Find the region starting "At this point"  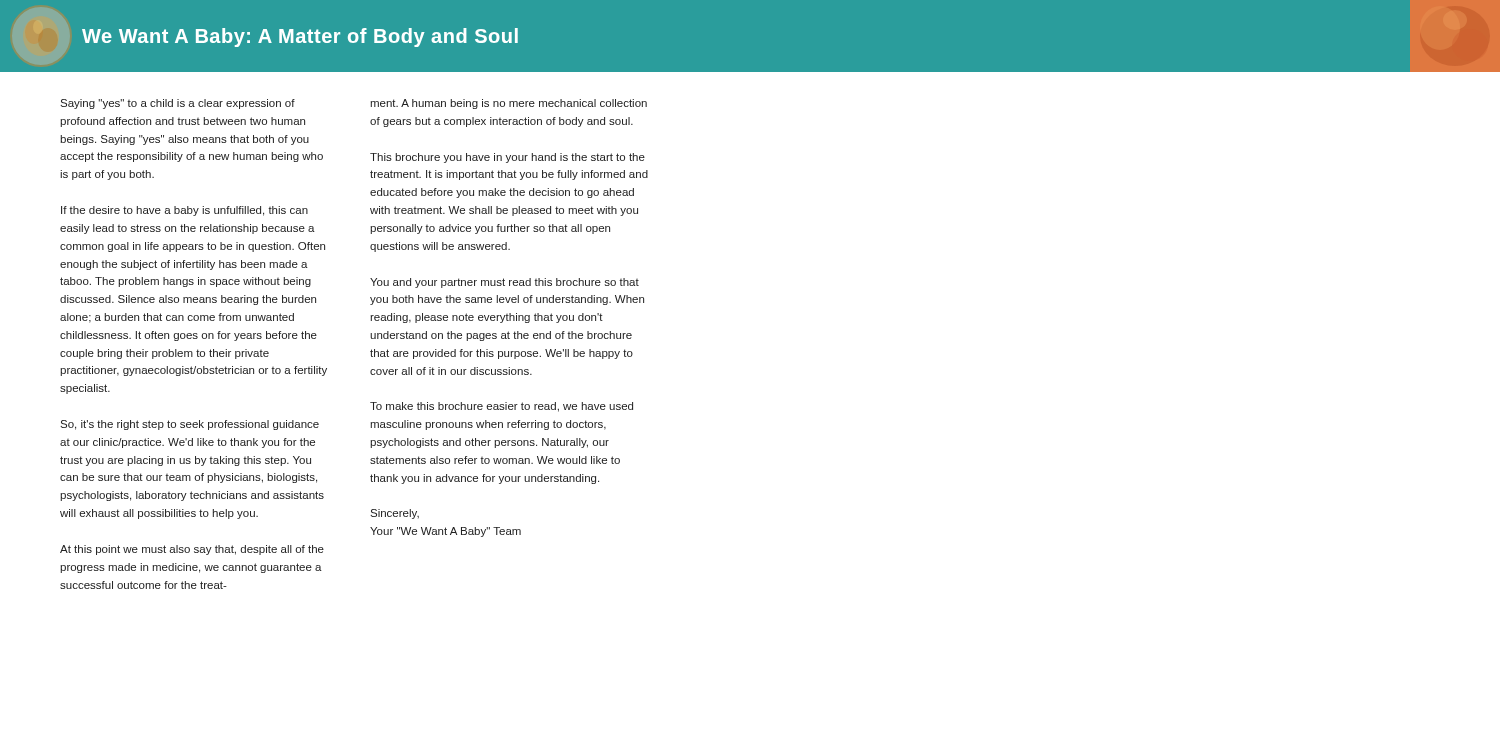192,567
